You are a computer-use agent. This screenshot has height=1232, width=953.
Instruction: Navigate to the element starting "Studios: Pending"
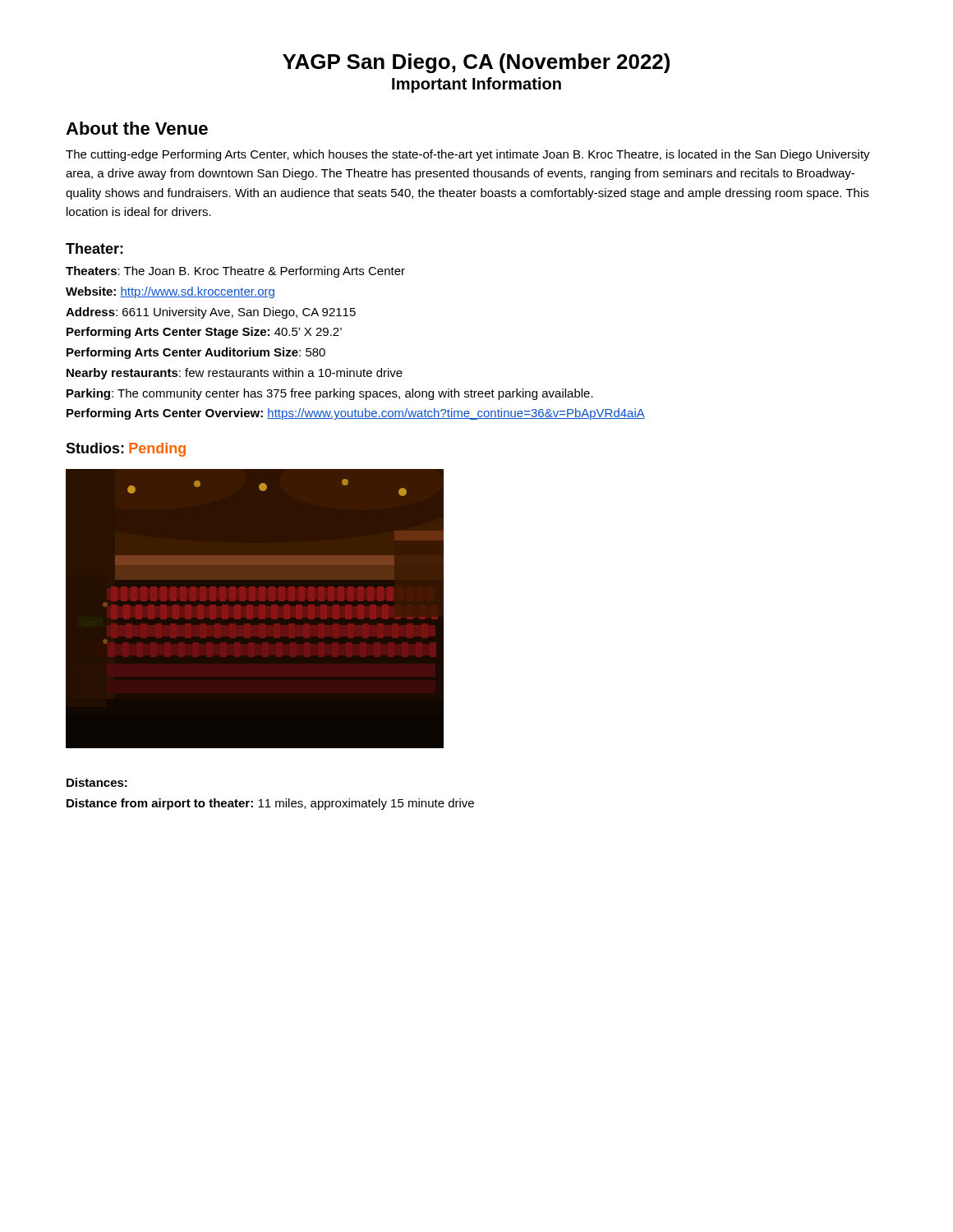tap(126, 448)
